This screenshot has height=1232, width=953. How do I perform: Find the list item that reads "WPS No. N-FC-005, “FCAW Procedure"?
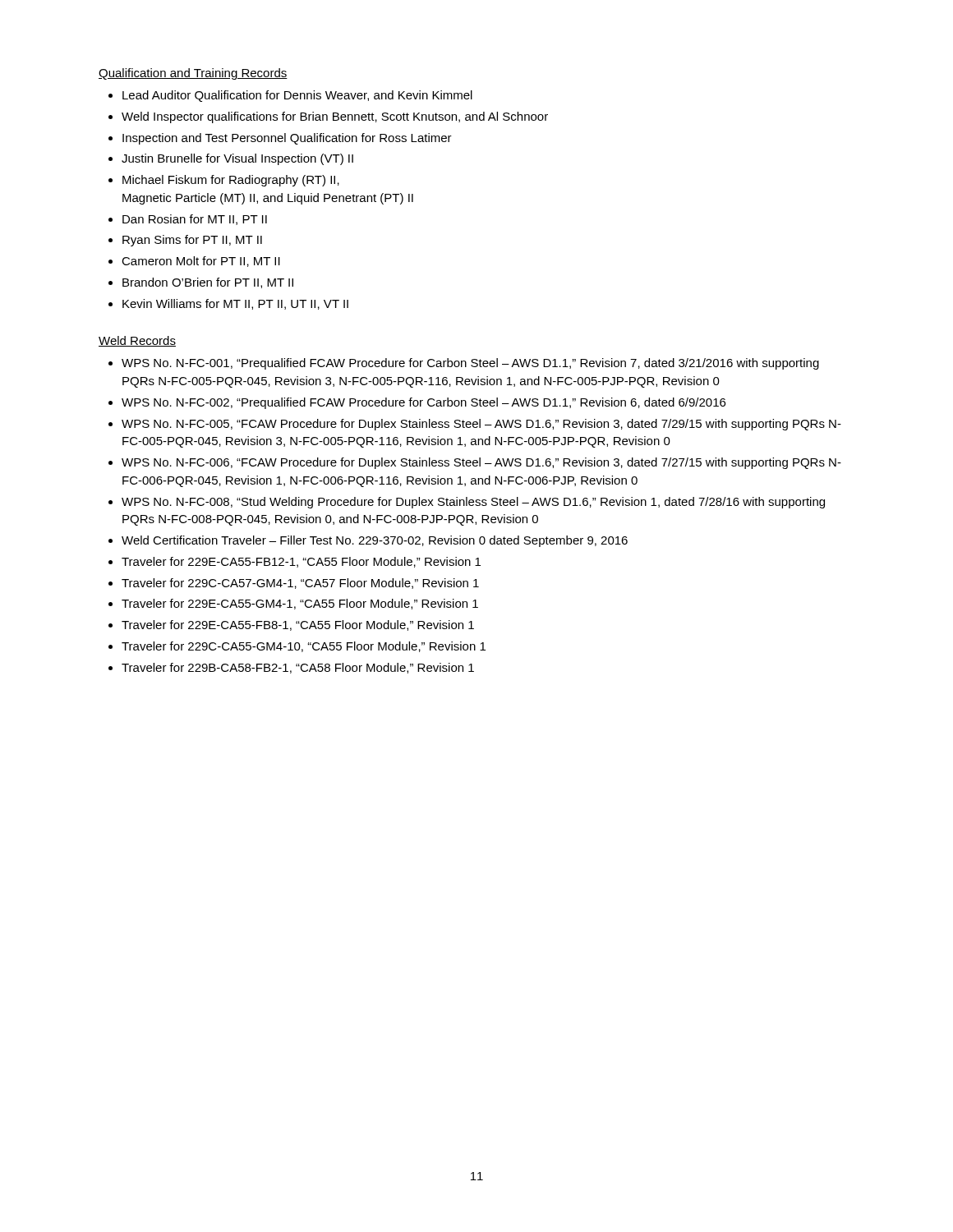coord(481,432)
